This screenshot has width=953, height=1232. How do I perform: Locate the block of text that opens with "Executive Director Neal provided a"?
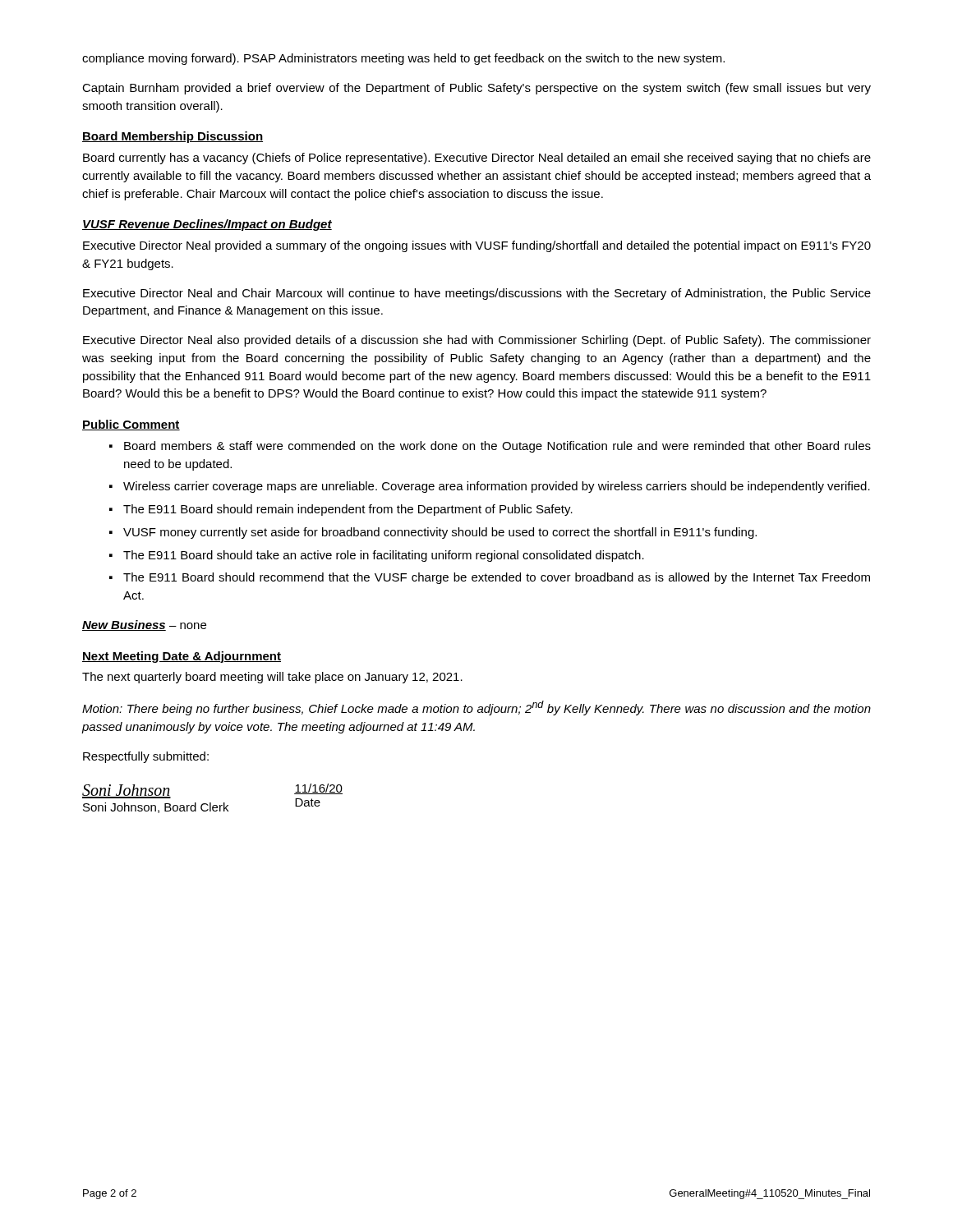[x=476, y=254]
